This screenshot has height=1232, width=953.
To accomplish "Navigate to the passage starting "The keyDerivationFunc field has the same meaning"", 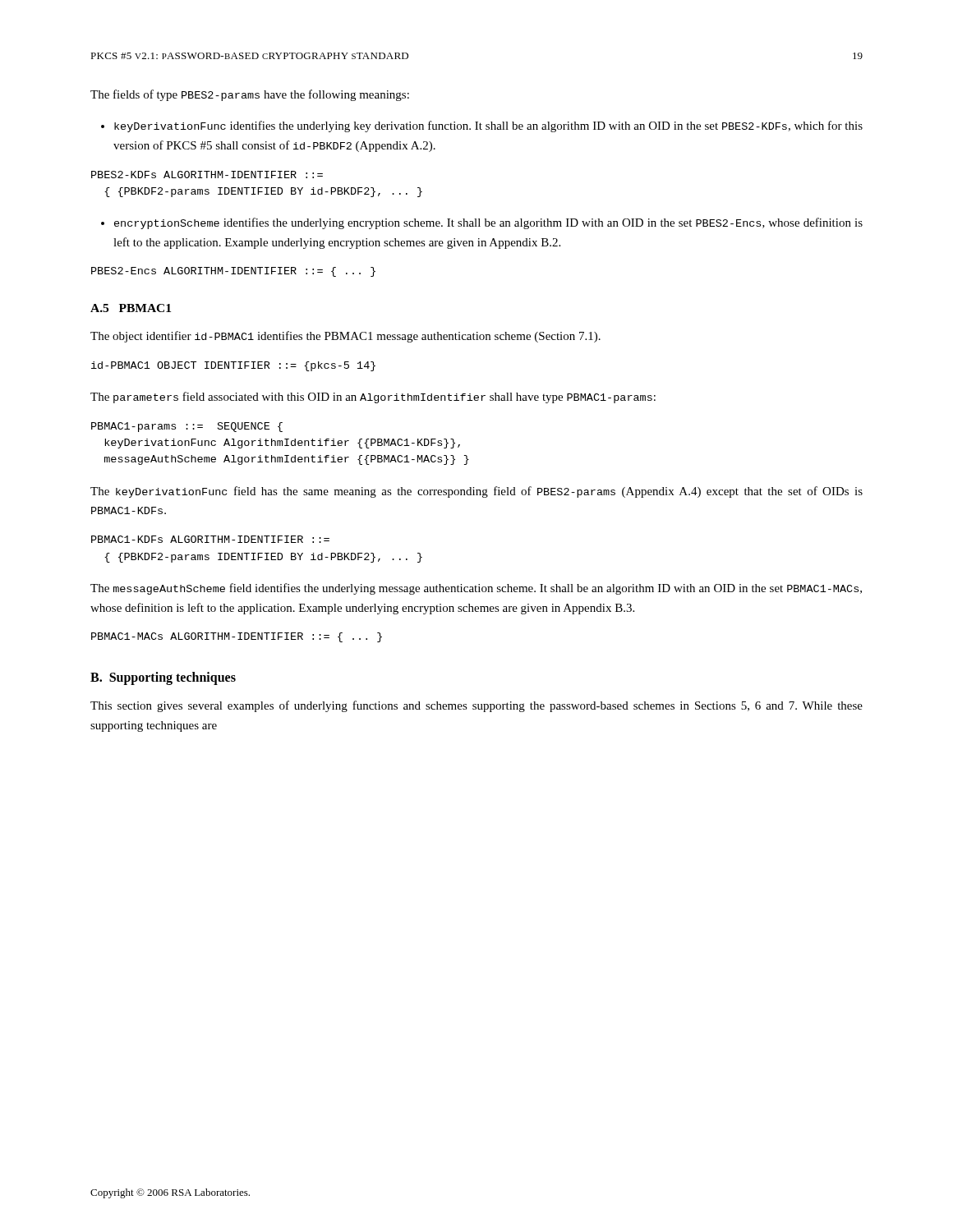I will [x=476, y=501].
